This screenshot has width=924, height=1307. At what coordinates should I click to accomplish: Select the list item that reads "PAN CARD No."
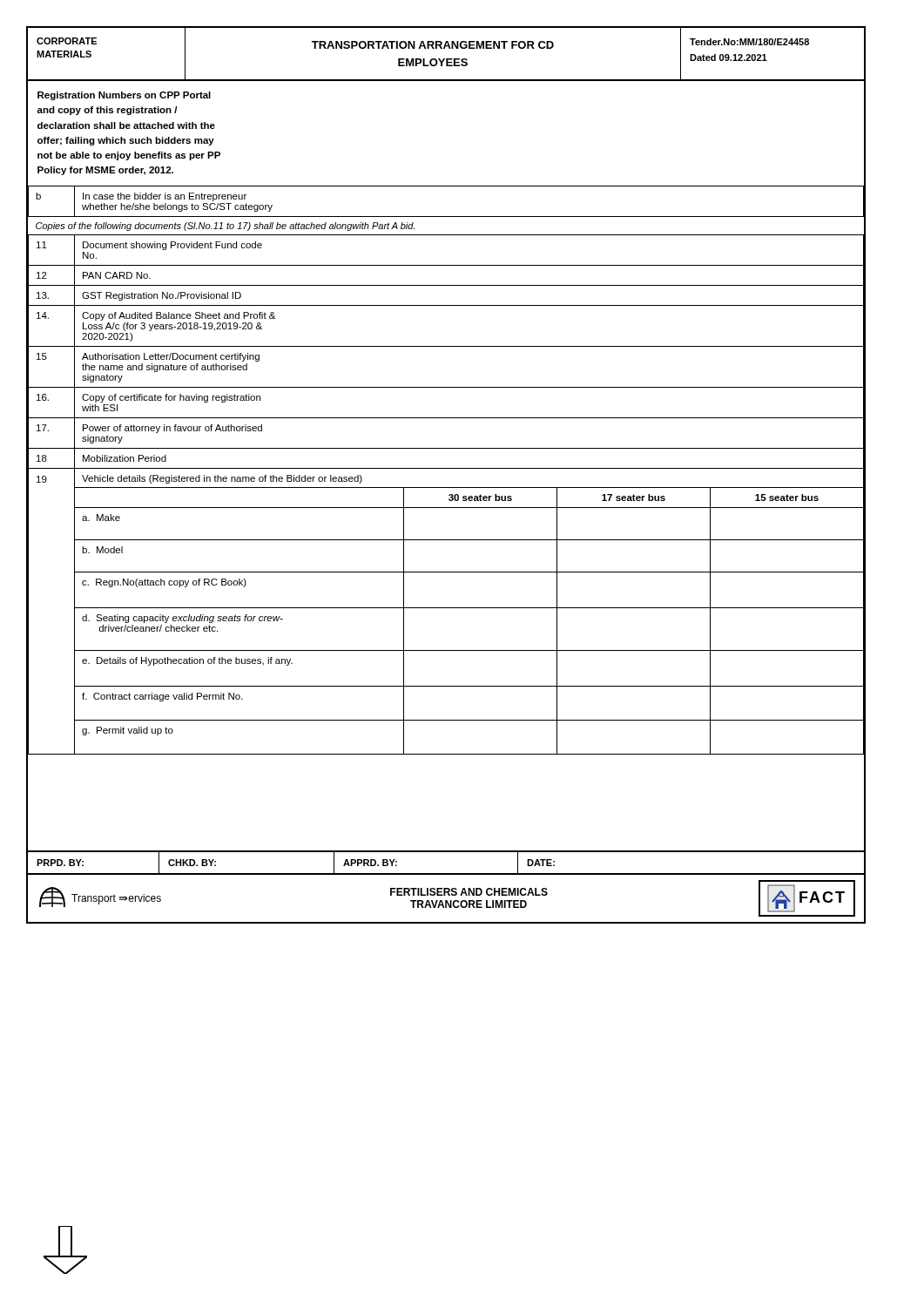pyautogui.click(x=117, y=275)
